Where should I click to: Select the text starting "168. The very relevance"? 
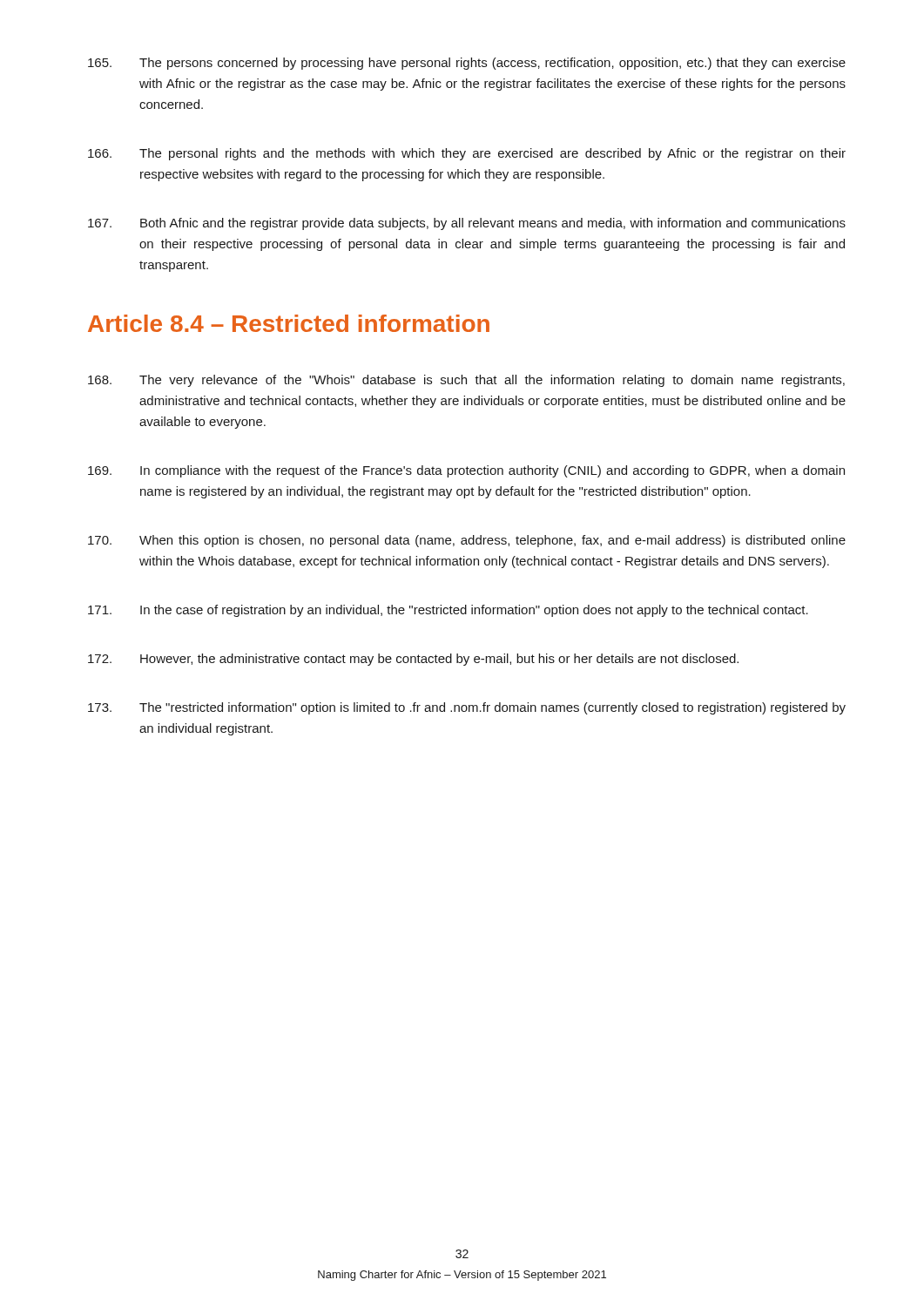click(x=466, y=401)
